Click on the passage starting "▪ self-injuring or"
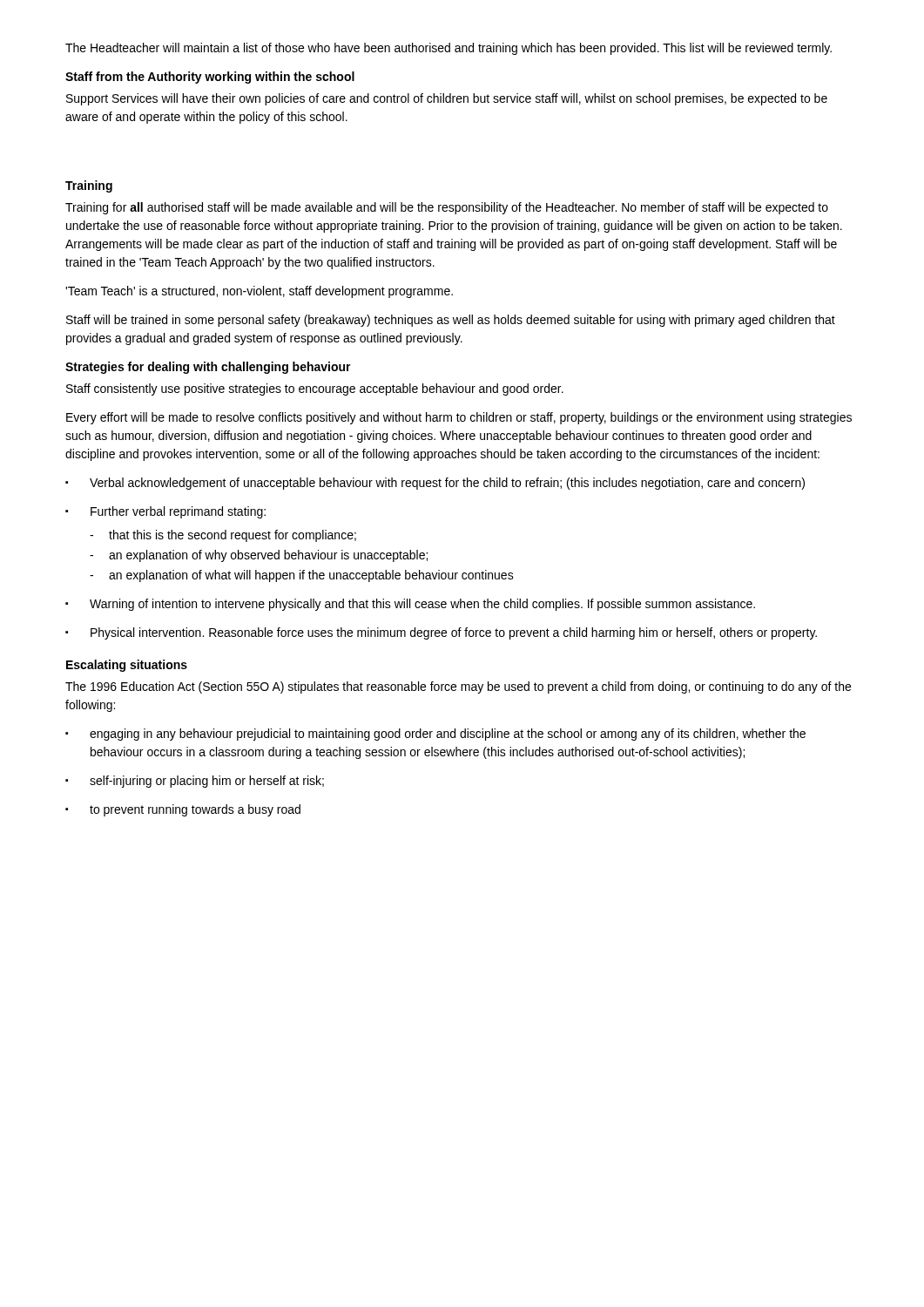Viewport: 924px width, 1307px height. coord(195,782)
